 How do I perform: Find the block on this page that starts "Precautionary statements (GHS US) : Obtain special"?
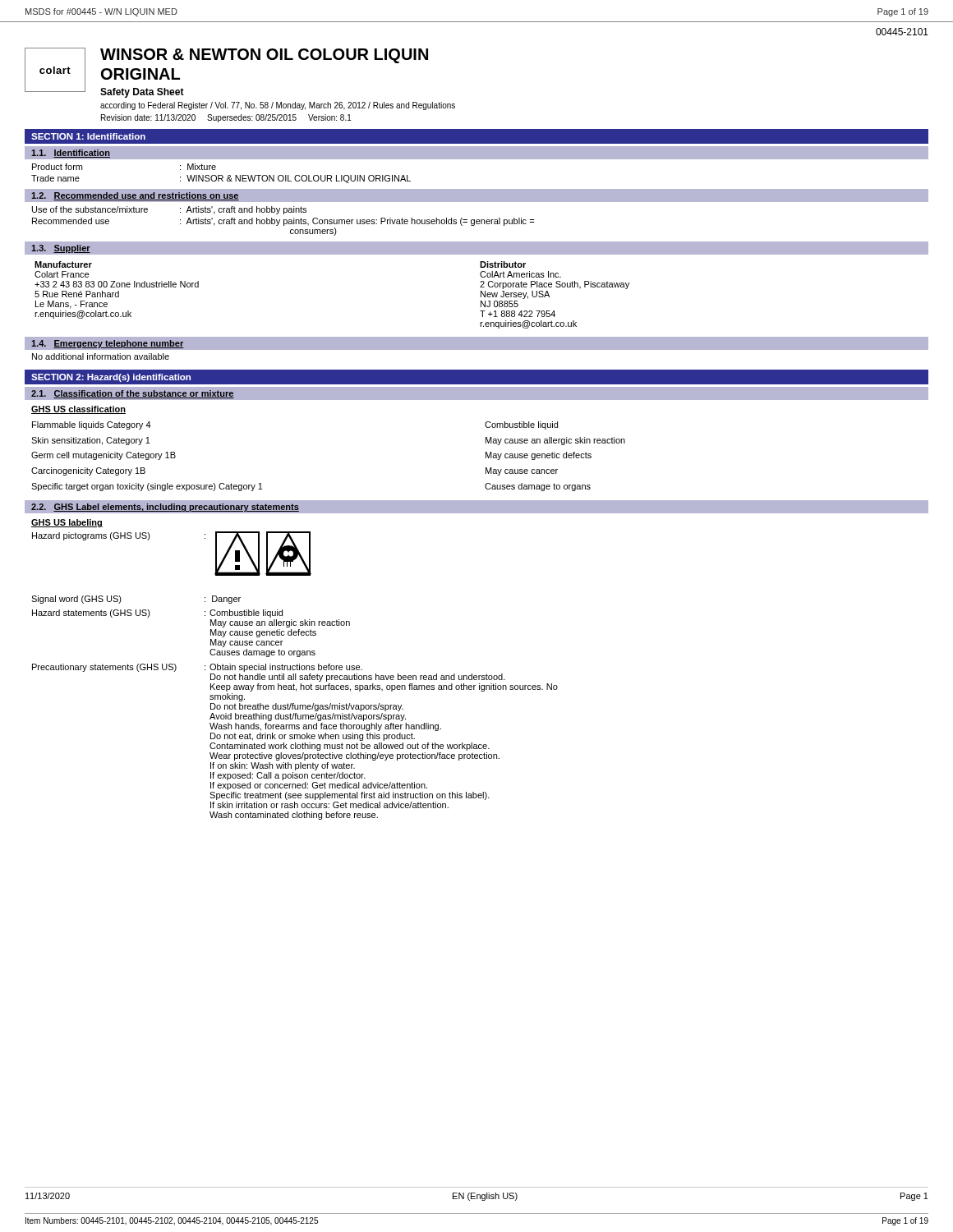tap(476, 741)
